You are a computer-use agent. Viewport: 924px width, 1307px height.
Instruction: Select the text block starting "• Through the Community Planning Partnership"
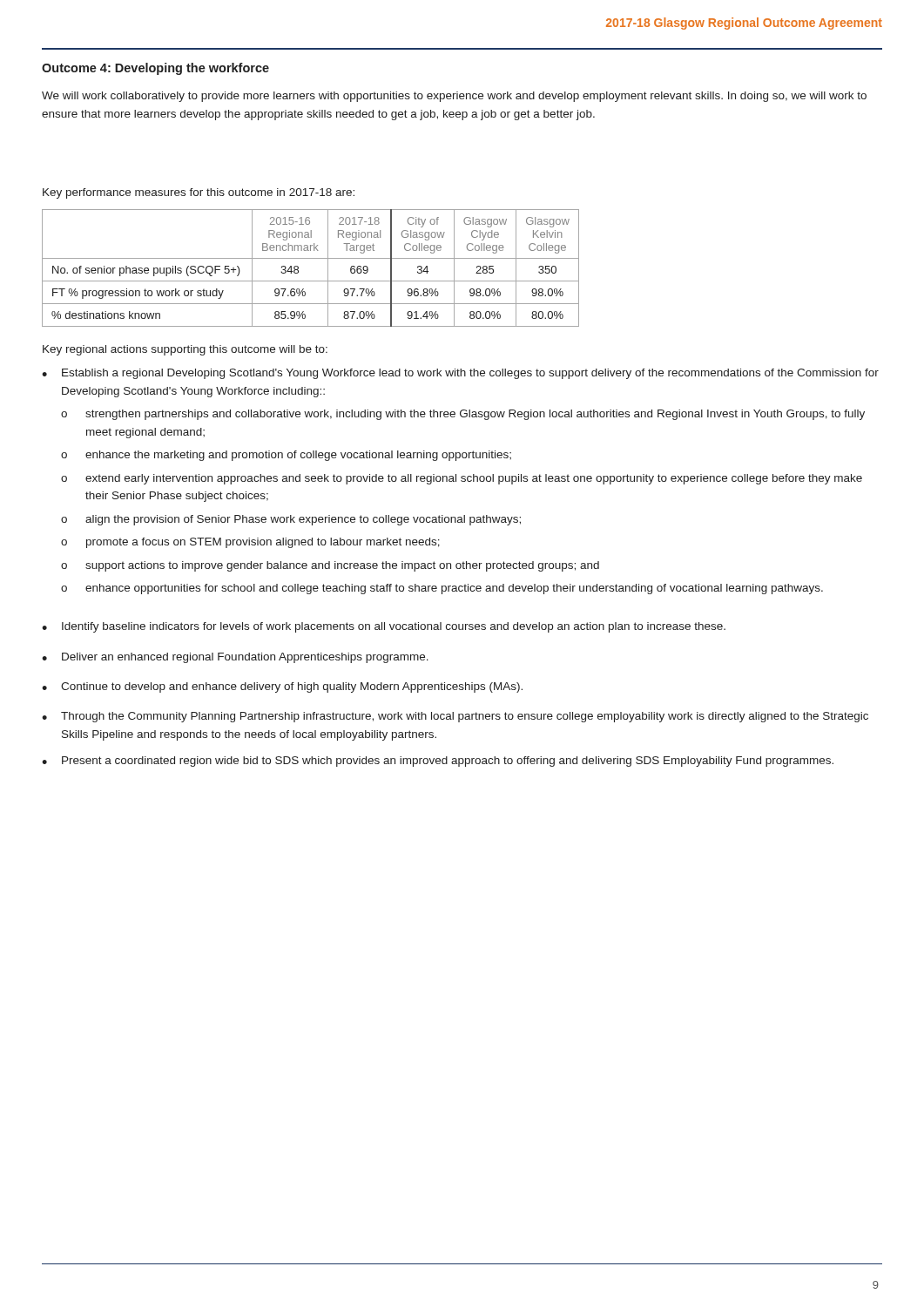pos(462,726)
